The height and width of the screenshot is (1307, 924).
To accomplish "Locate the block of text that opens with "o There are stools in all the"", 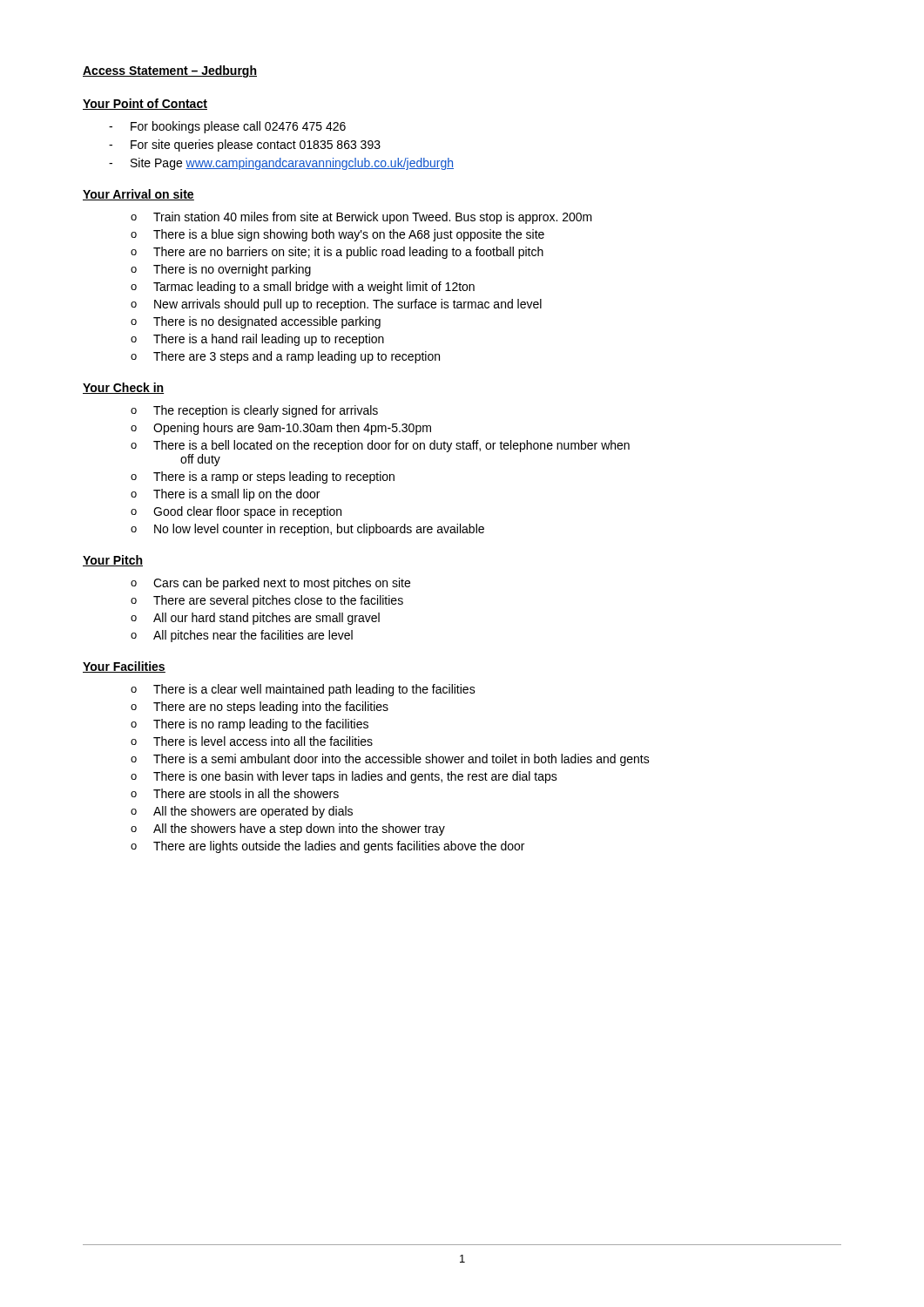I will tap(235, 793).
